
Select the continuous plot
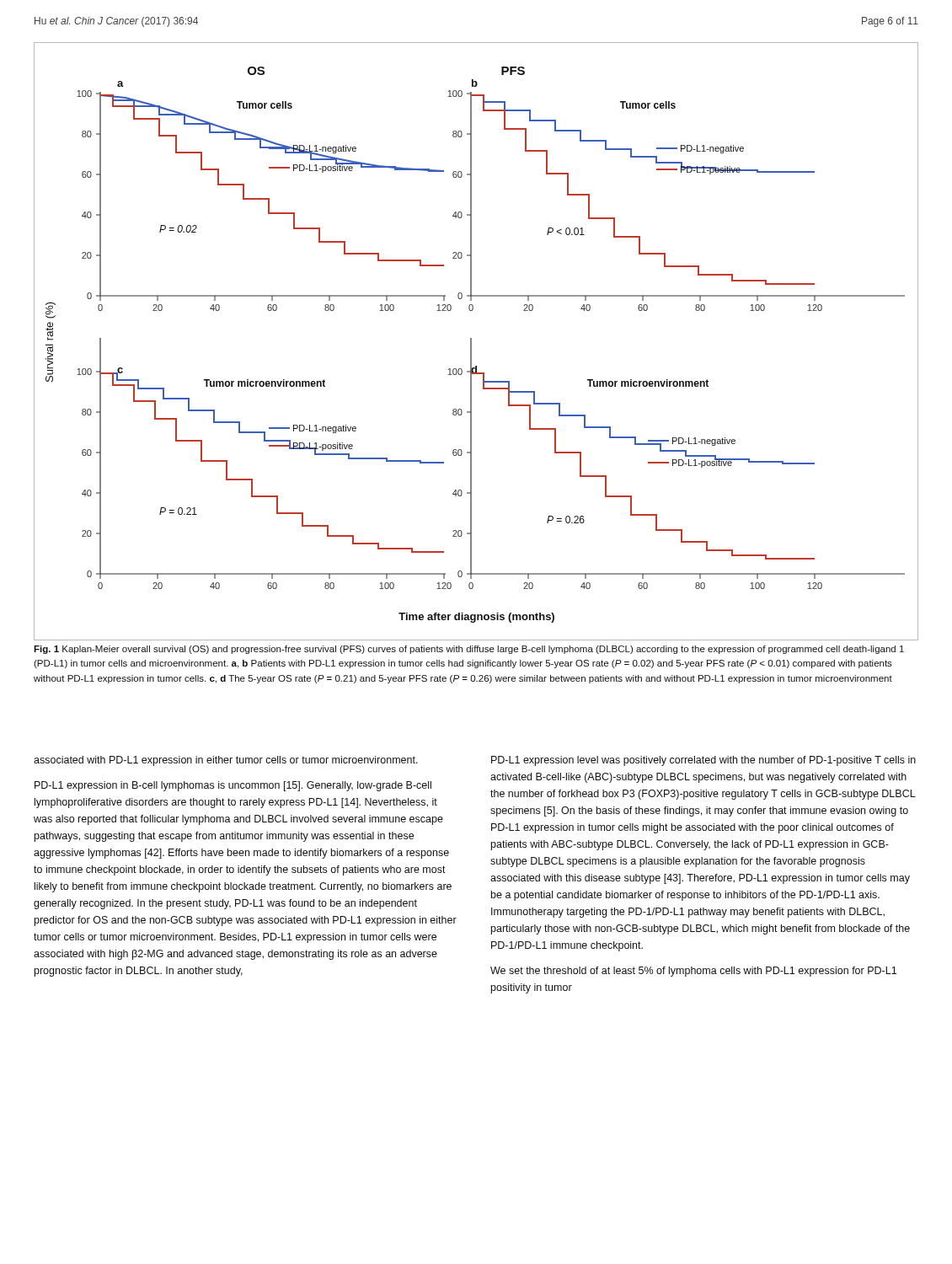[476, 341]
